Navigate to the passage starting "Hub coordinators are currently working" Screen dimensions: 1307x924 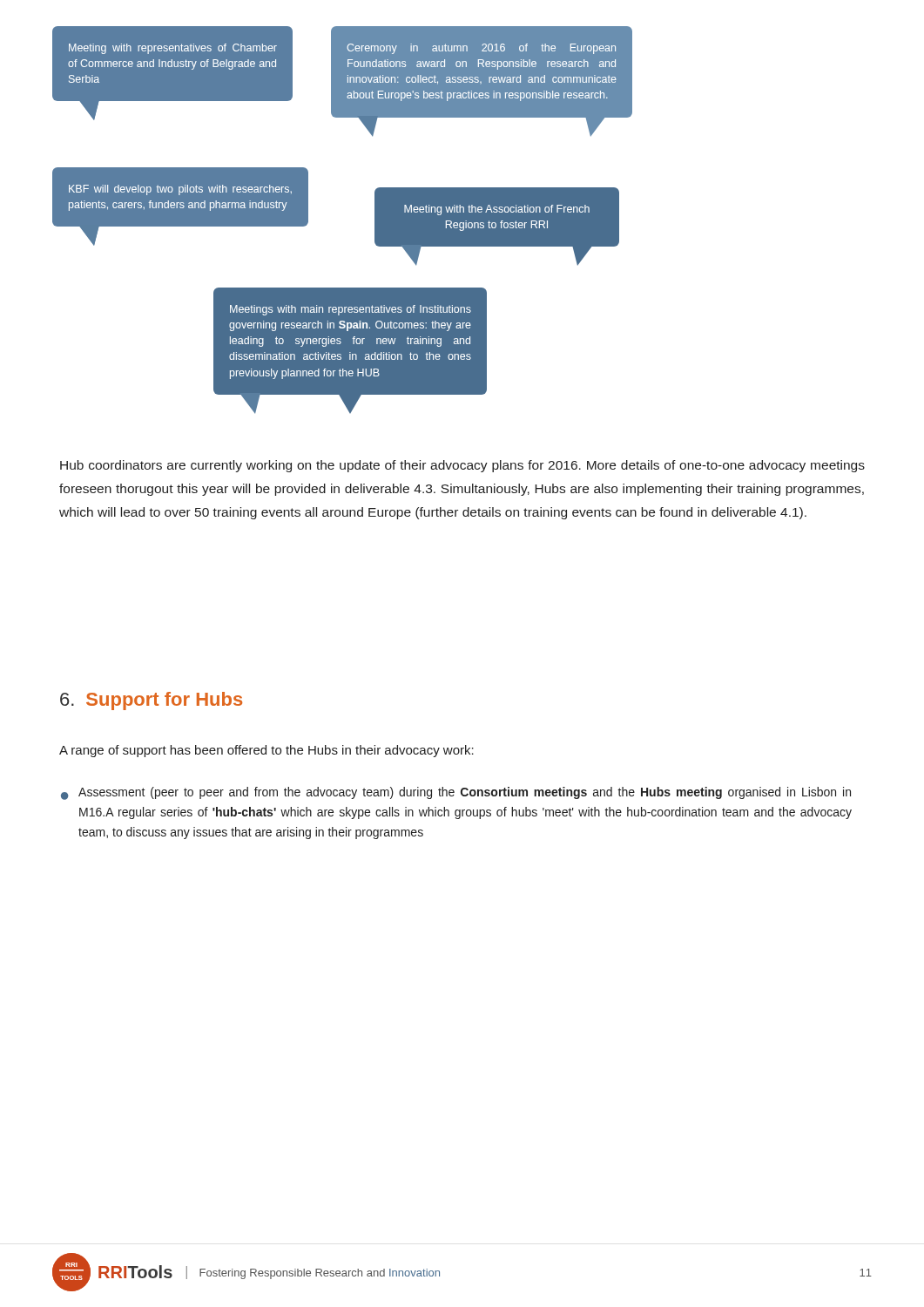(462, 488)
